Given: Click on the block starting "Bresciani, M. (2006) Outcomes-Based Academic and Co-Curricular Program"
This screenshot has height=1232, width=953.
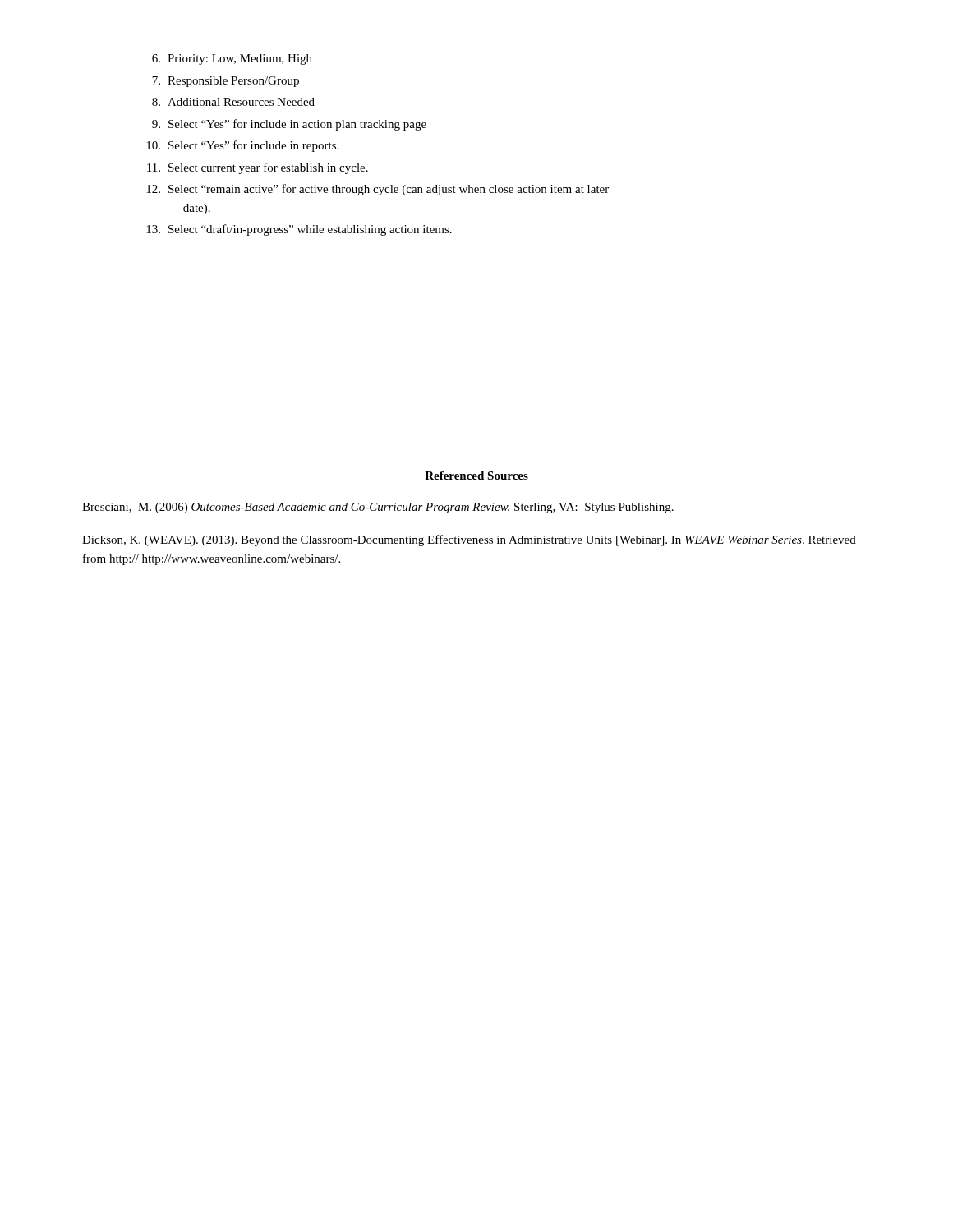Looking at the screenshot, I should (x=378, y=506).
